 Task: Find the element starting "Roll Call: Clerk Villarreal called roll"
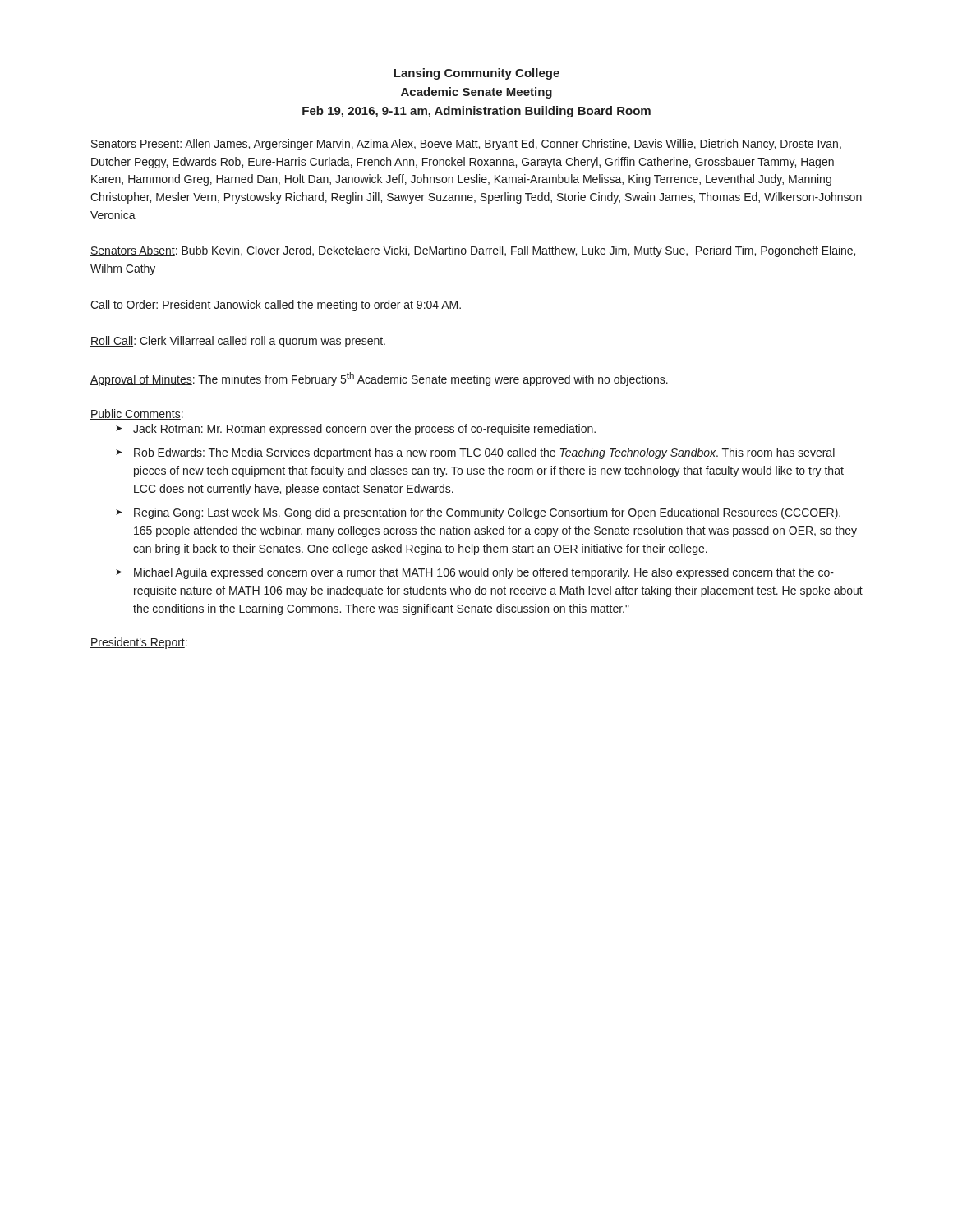click(x=238, y=342)
